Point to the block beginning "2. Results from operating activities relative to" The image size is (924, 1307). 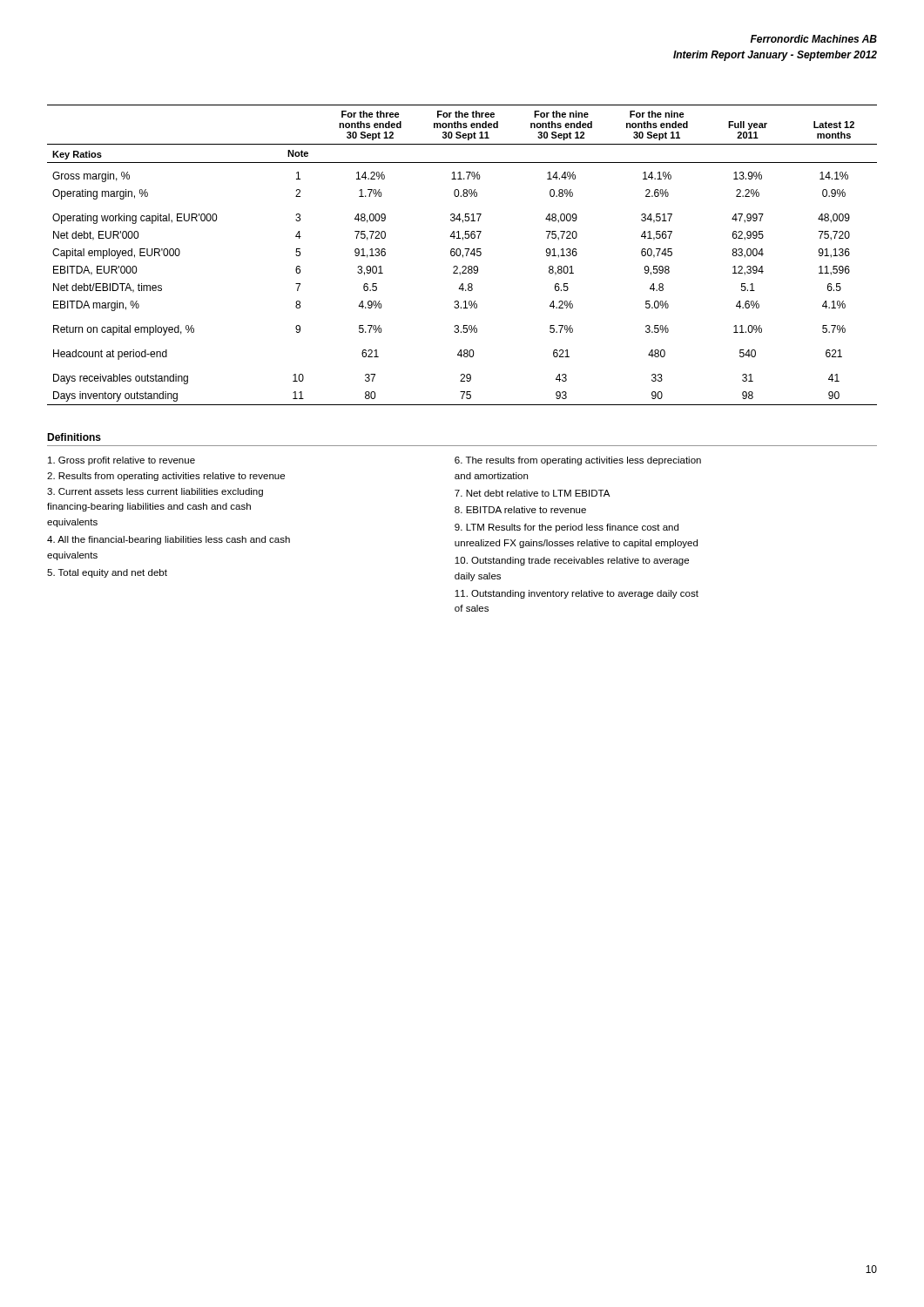click(x=166, y=476)
